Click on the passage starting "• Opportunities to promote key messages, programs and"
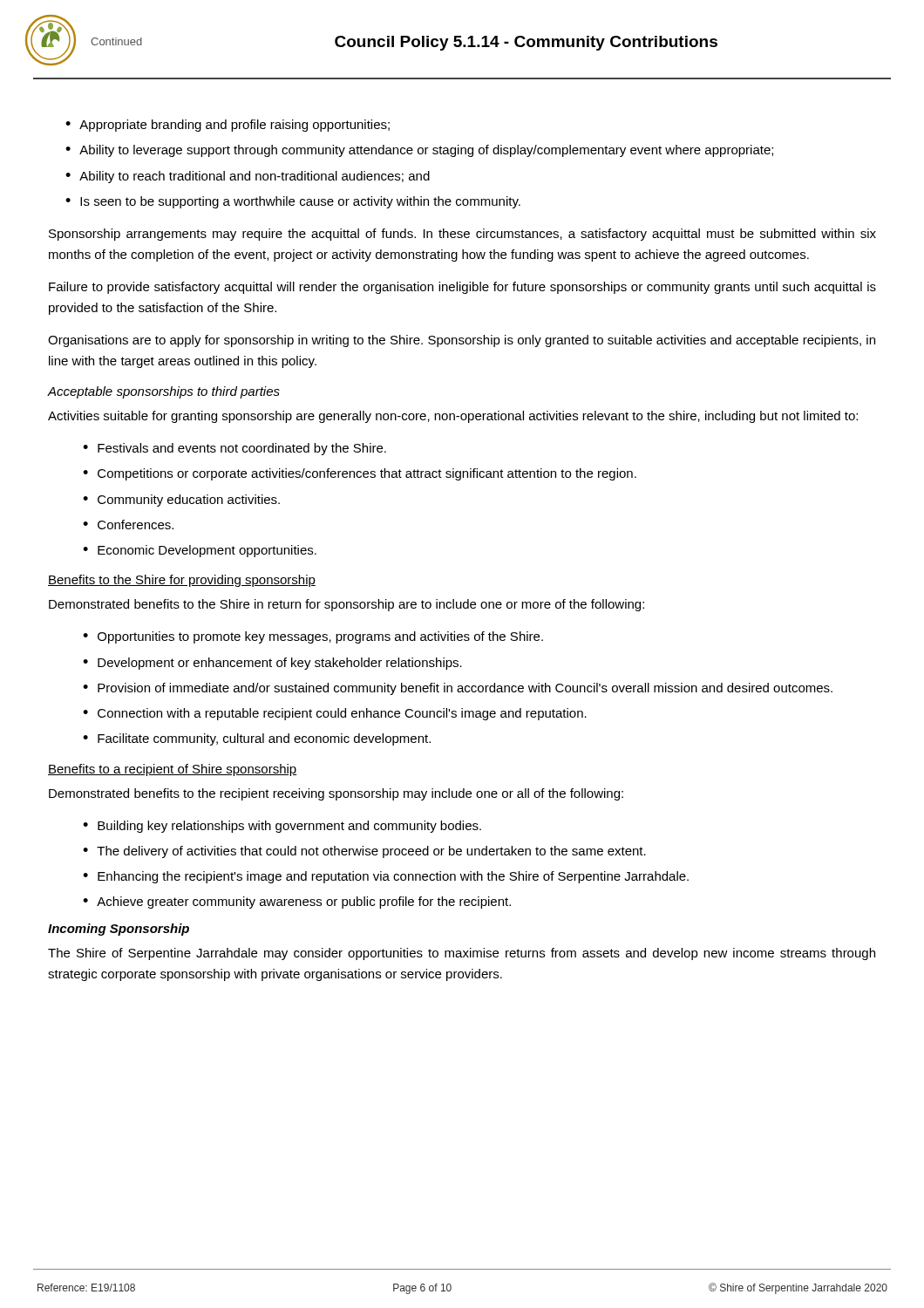 coord(313,636)
